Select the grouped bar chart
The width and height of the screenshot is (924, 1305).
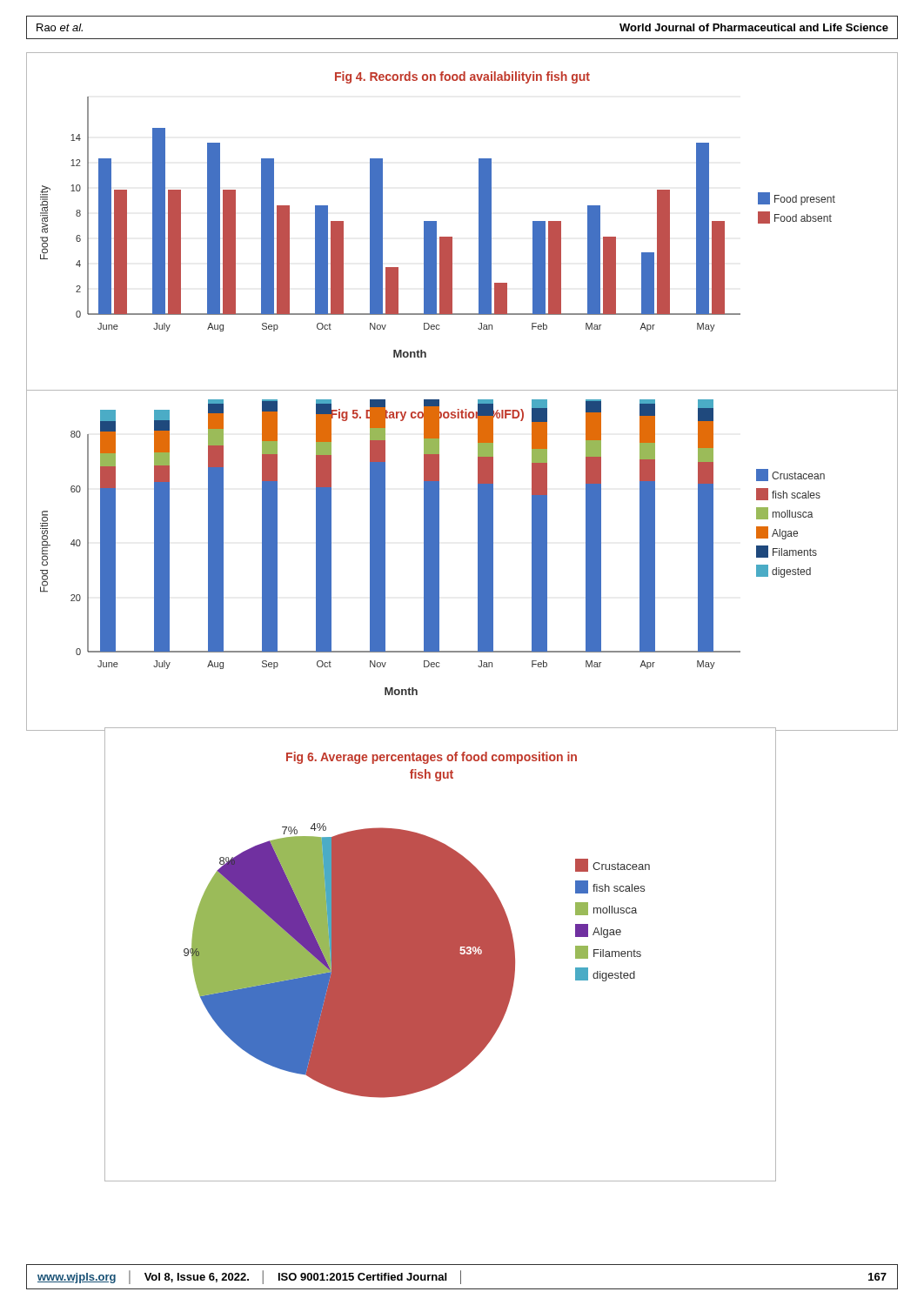tap(462, 223)
